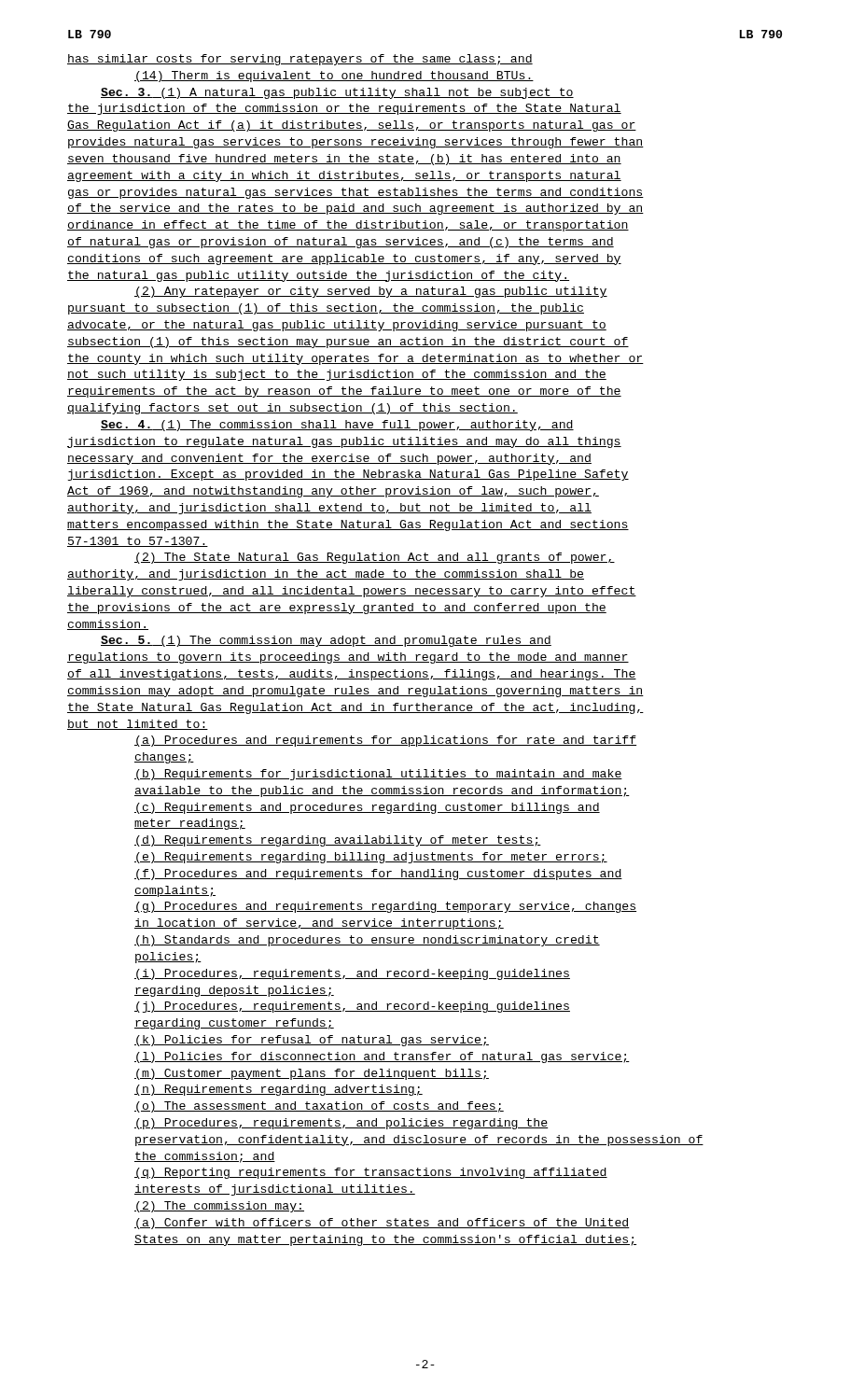Point to the region starting "(g) Procedures and requirements regarding temporary"

[385, 915]
